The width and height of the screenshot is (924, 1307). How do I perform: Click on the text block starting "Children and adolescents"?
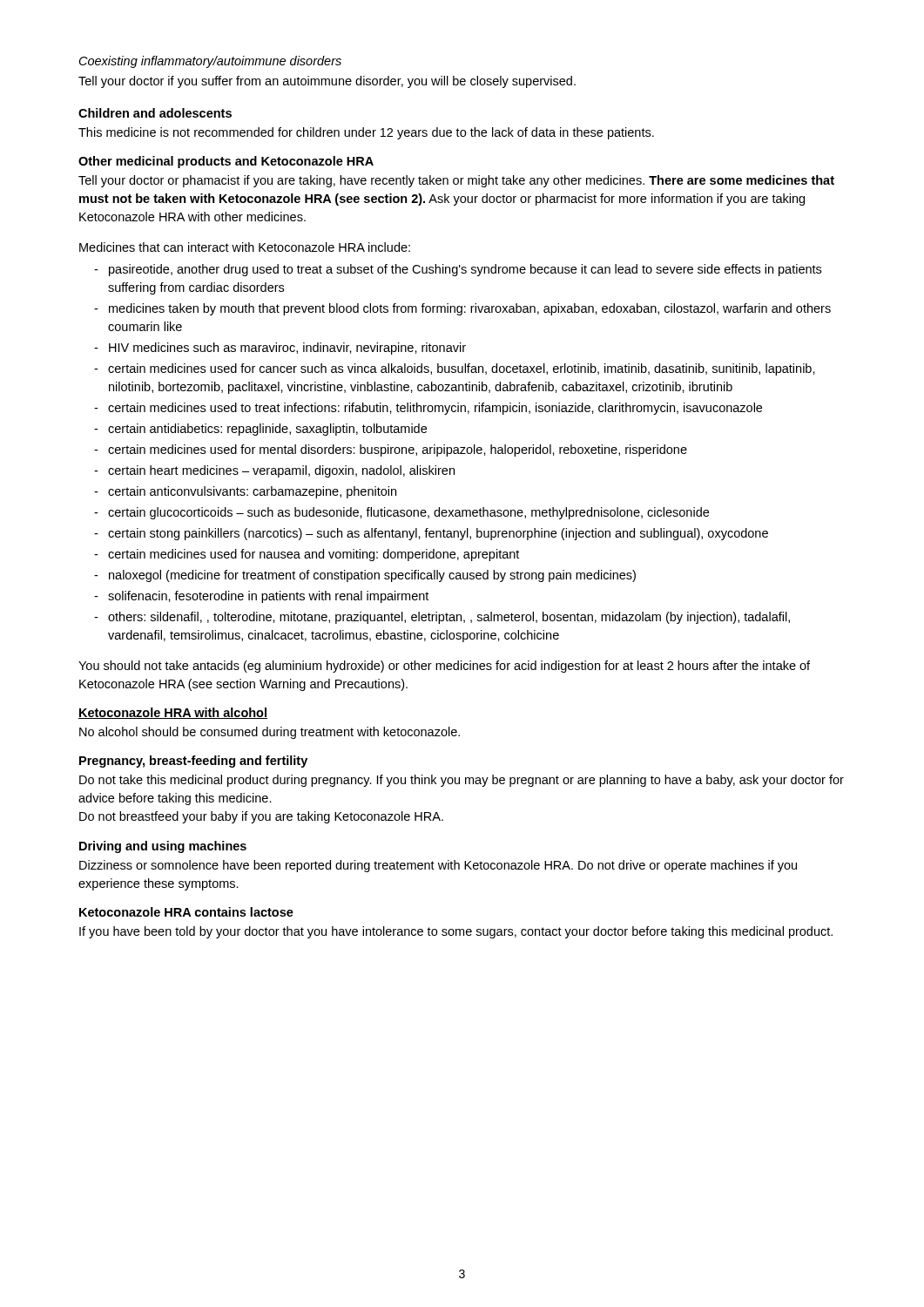155,113
